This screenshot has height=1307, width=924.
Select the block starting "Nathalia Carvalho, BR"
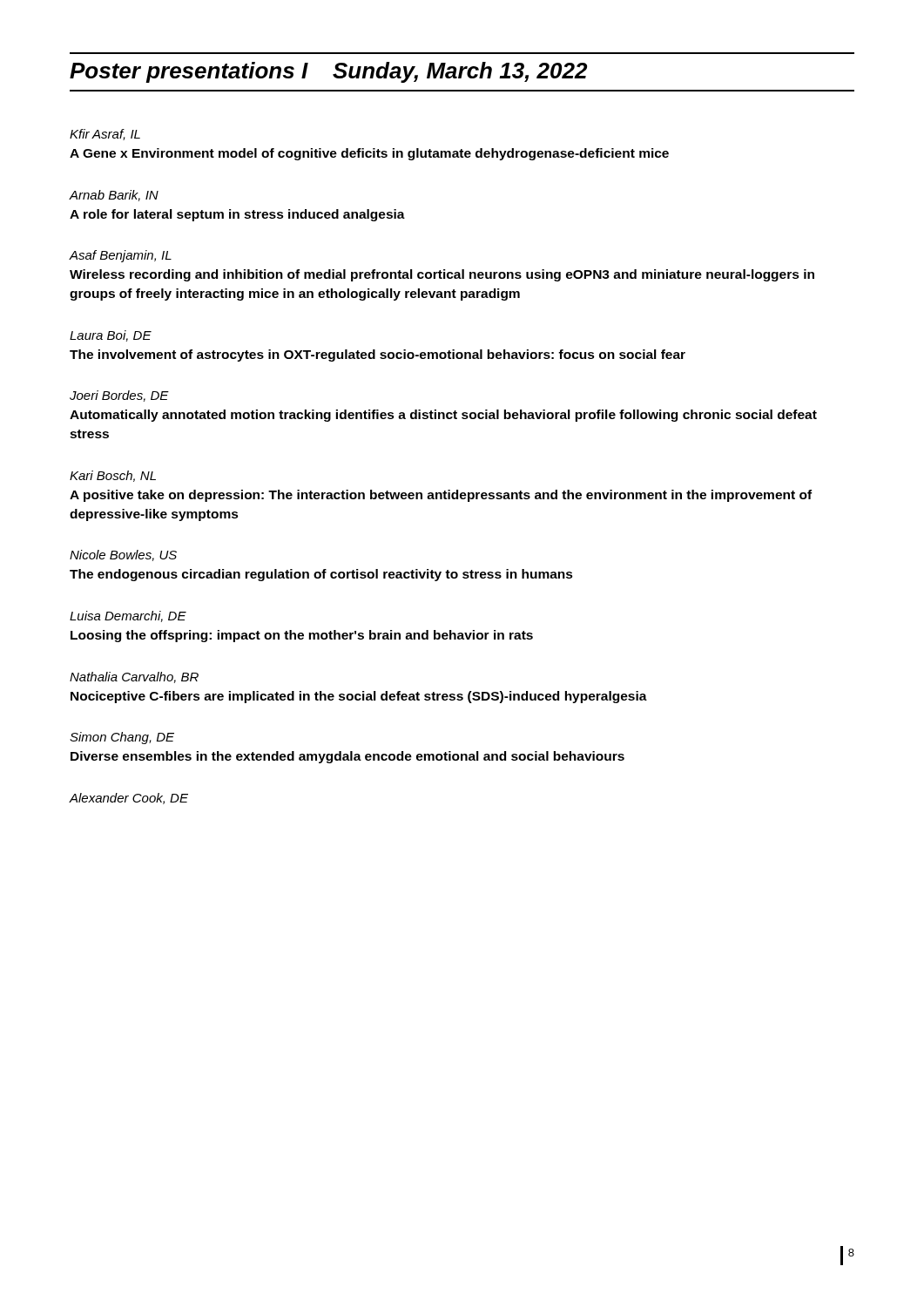pyautogui.click(x=134, y=676)
